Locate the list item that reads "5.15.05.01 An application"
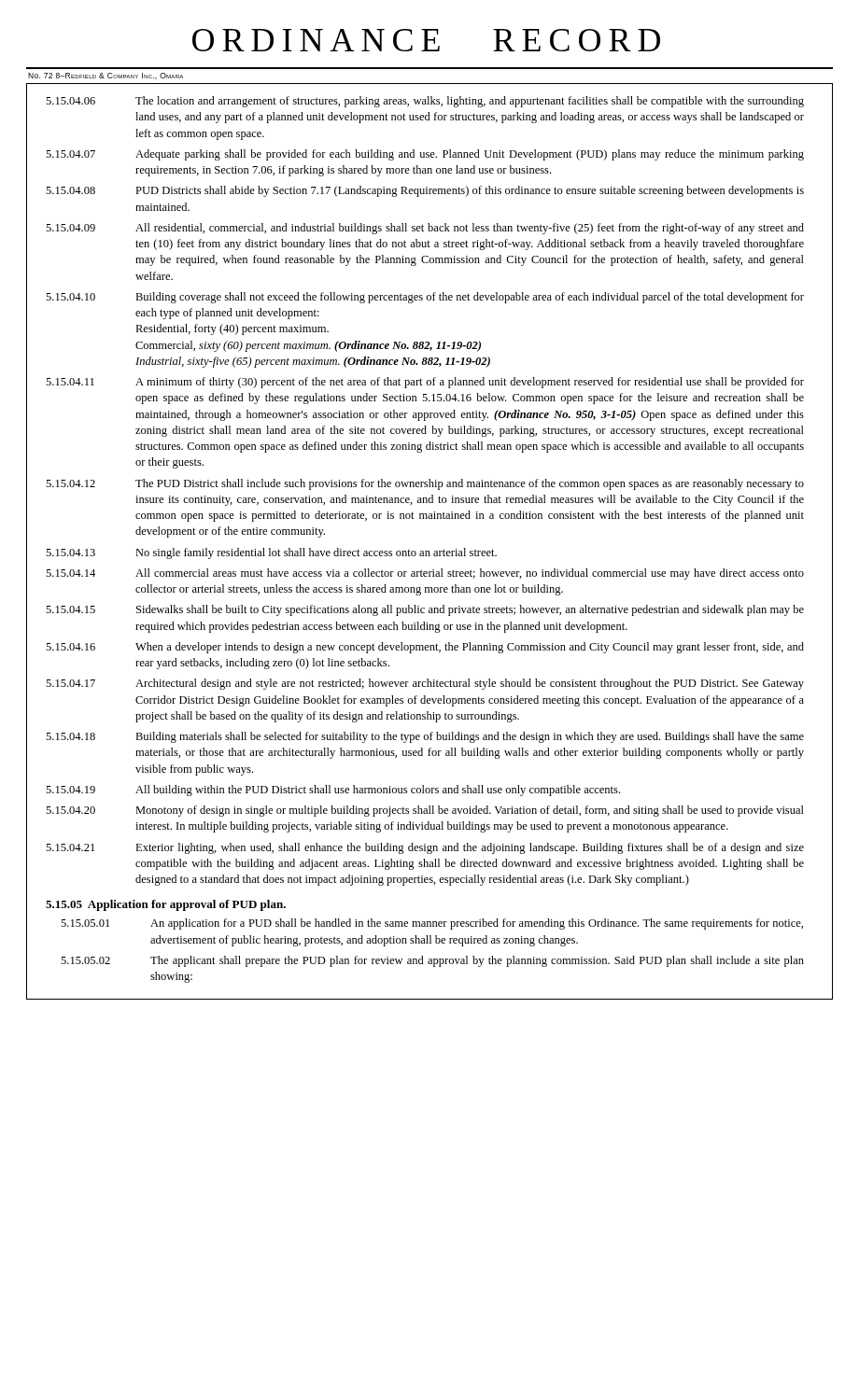The image size is (859, 1400). (425, 932)
